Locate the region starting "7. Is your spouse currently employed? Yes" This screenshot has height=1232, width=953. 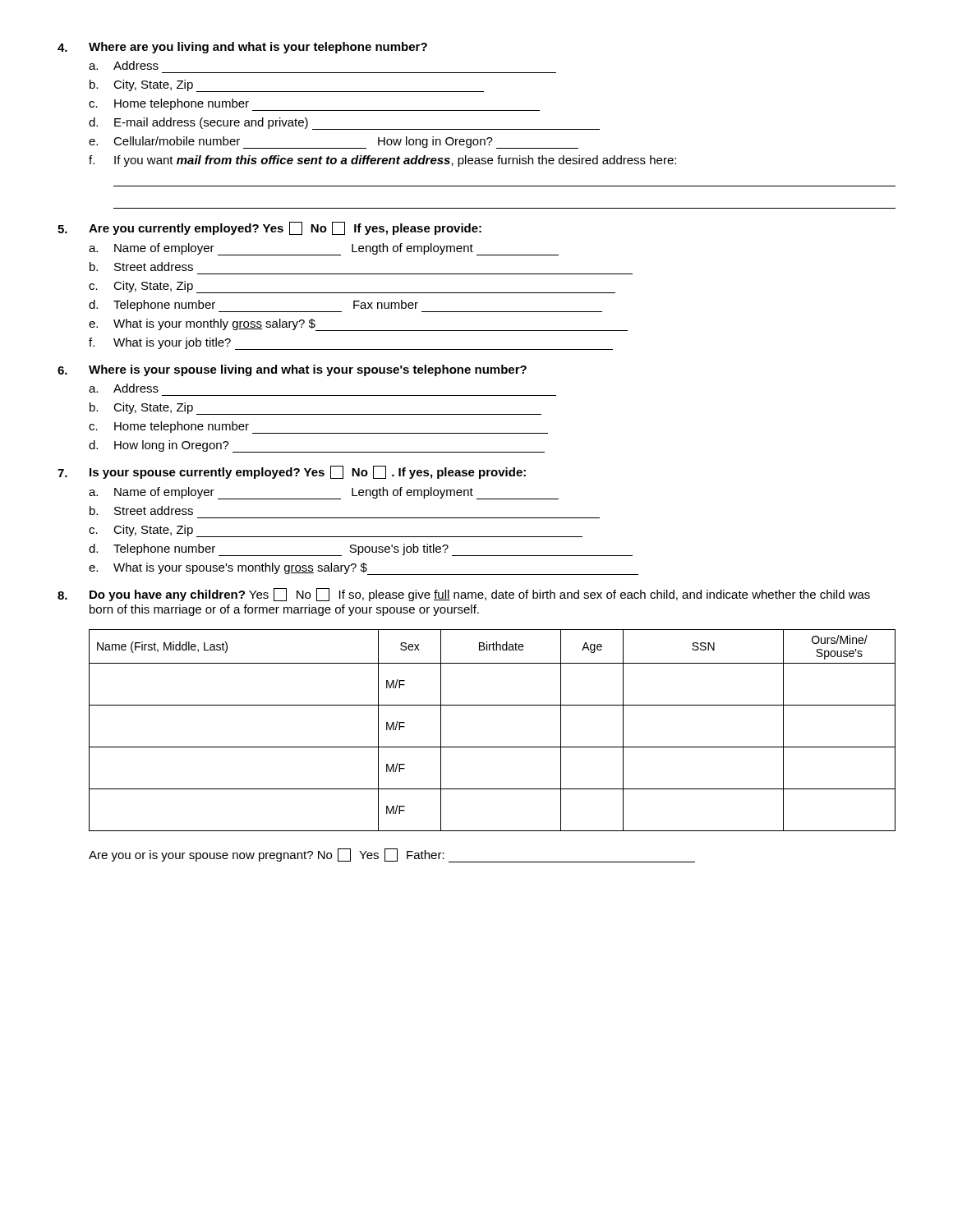476,522
